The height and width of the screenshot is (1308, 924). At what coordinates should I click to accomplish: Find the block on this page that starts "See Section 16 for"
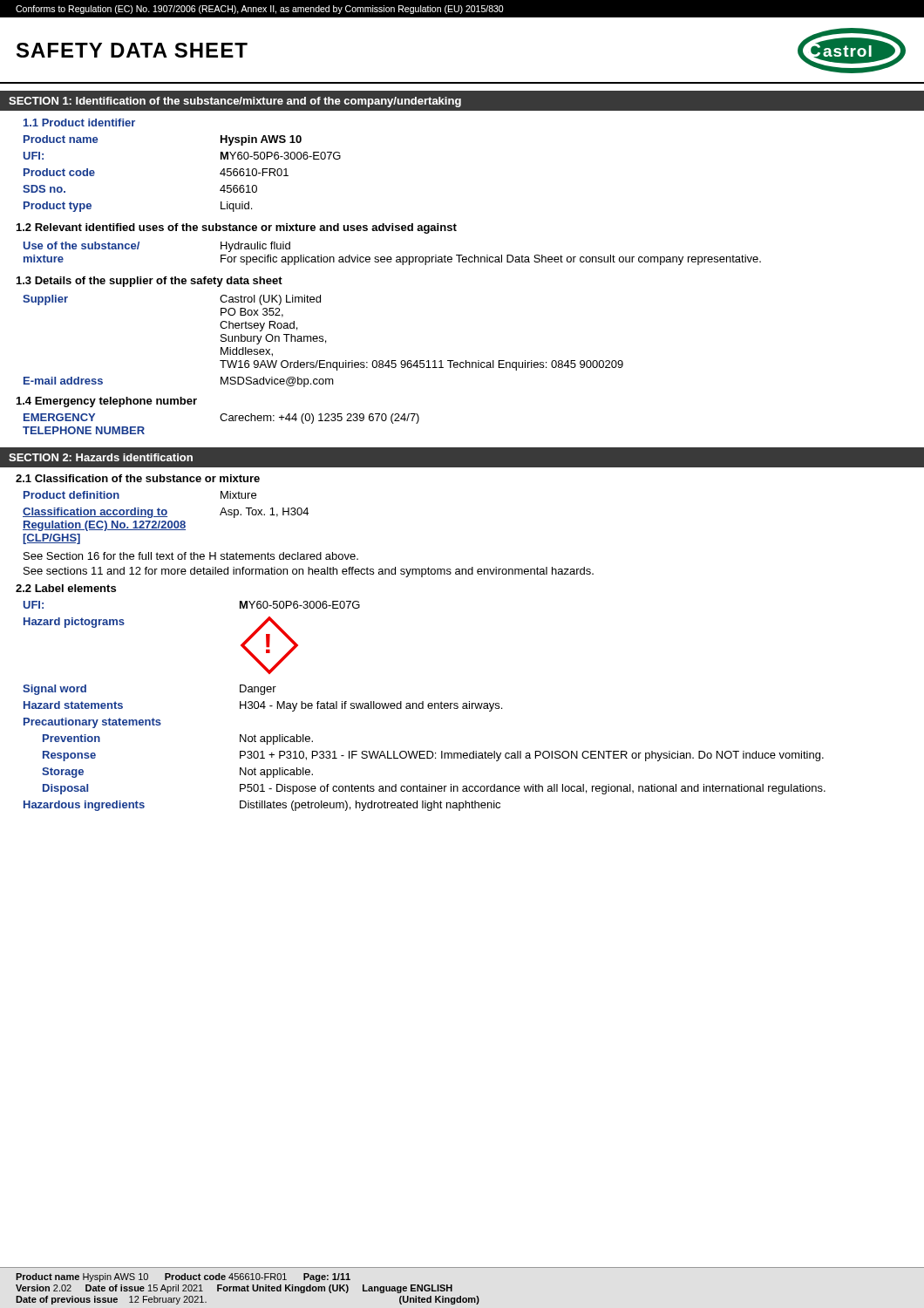click(x=191, y=556)
